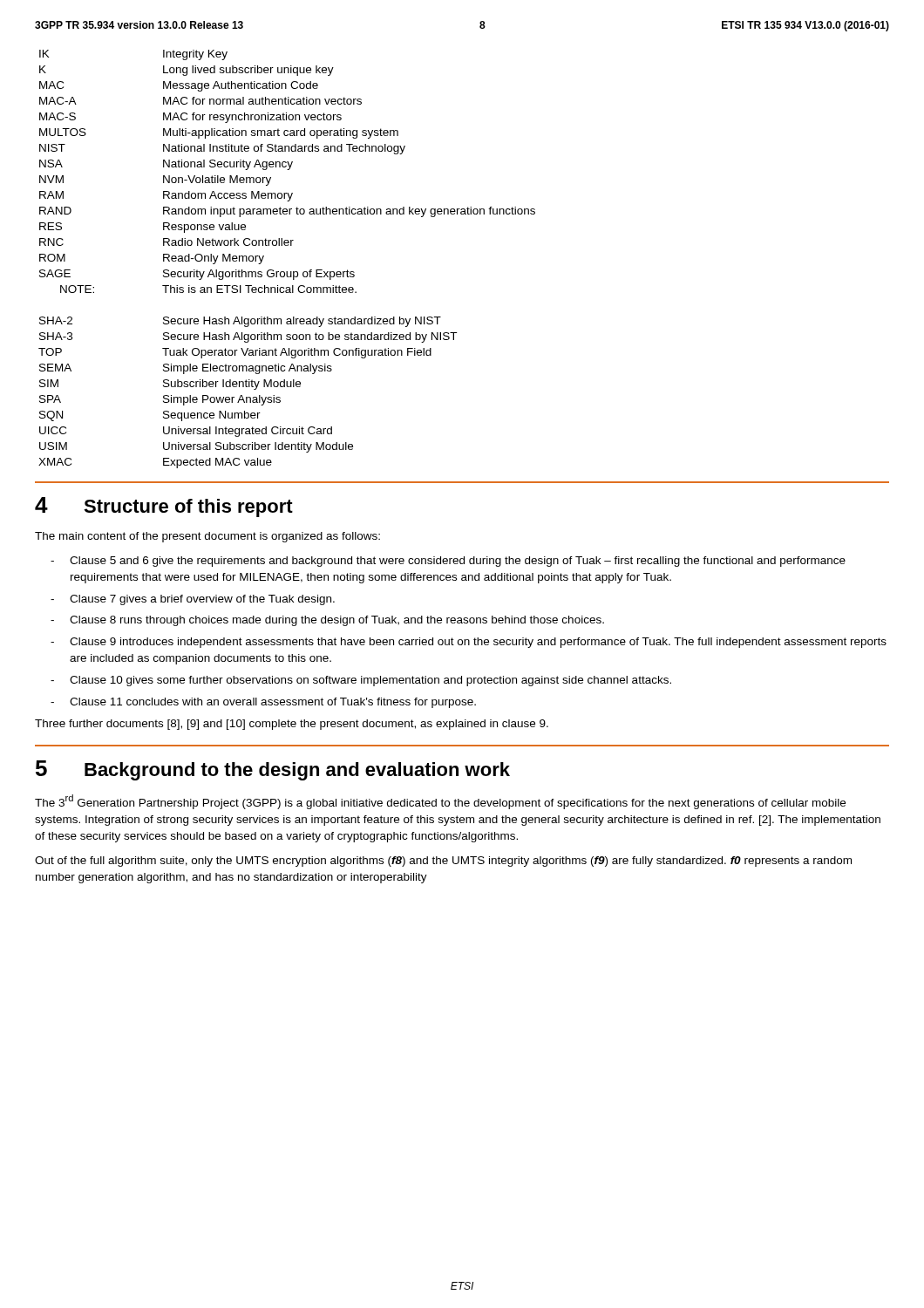Find the block on this page that starts "- Clause 5"

(x=470, y=569)
